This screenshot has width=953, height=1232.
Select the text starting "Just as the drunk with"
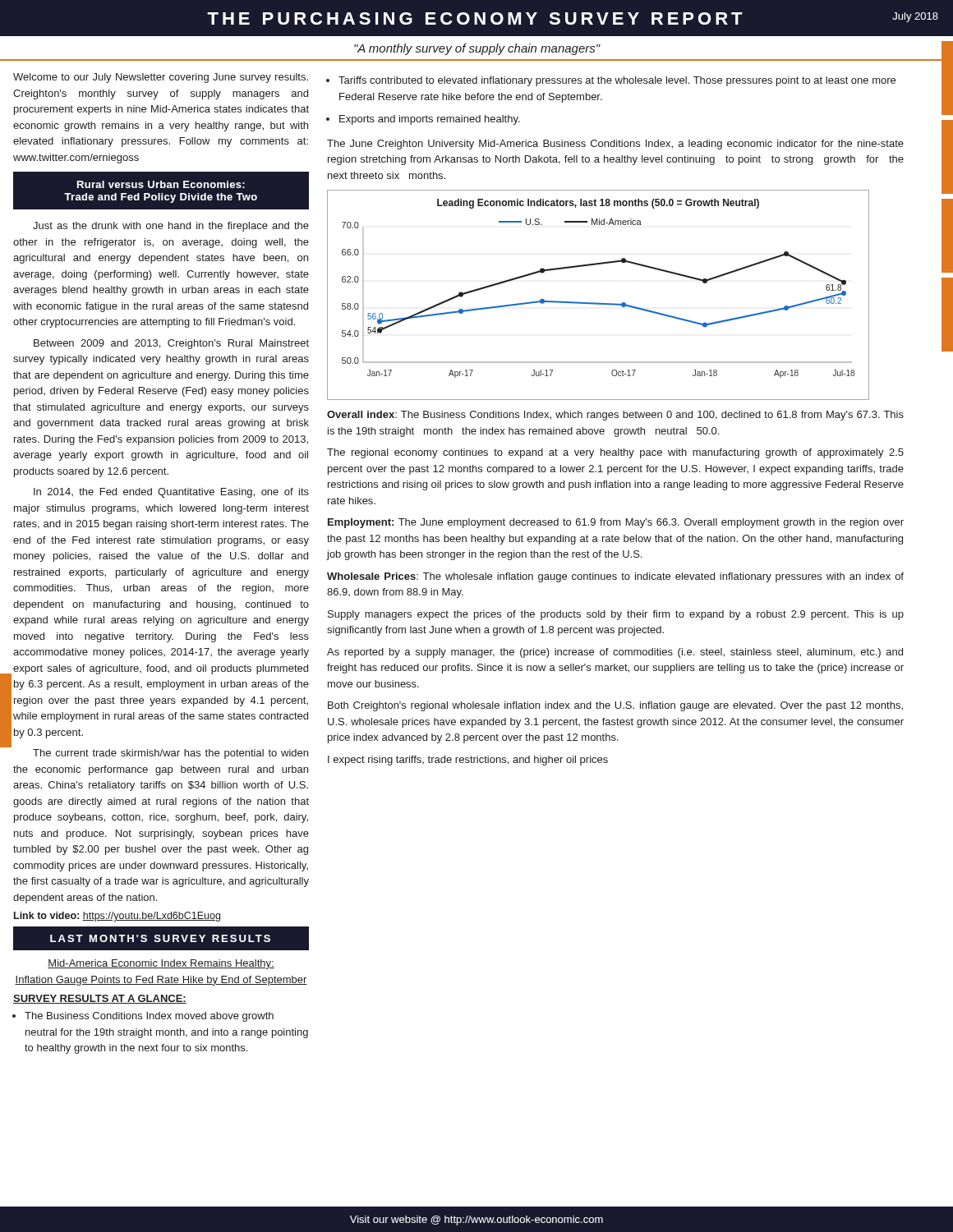pyautogui.click(x=161, y=274)
